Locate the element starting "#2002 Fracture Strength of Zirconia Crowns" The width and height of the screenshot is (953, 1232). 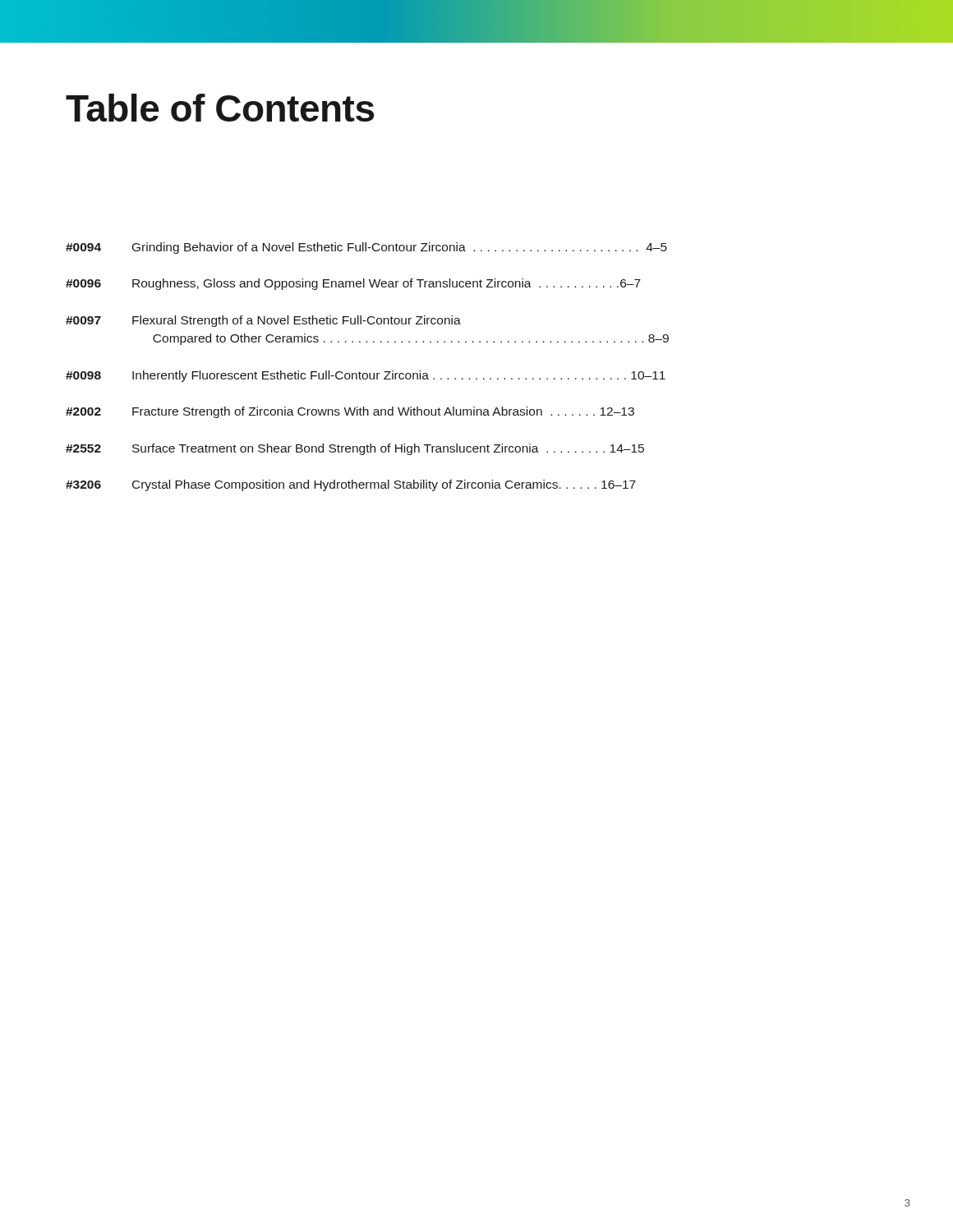(x=476, y=412)
